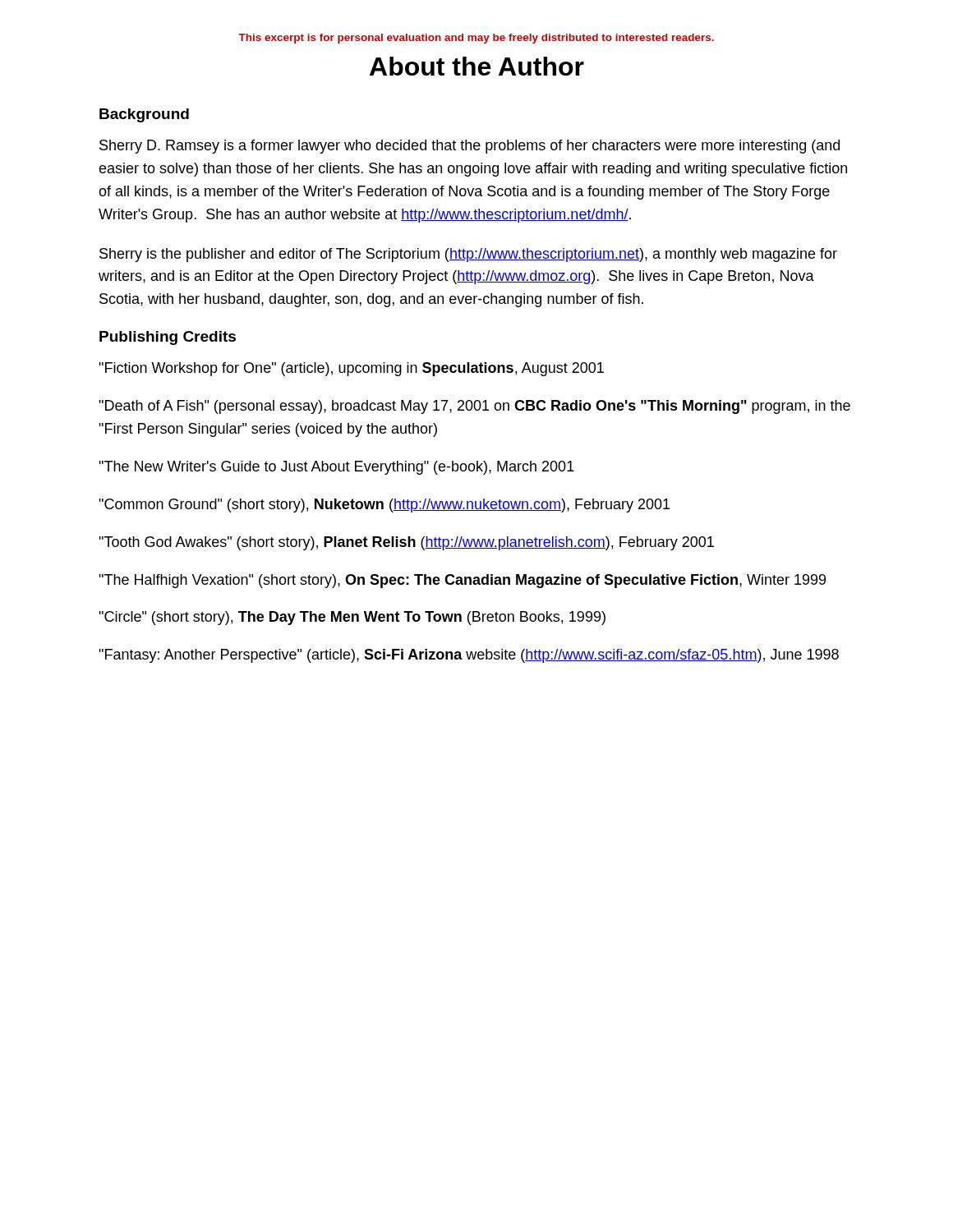The height and width of the screenshot is (1232, 953).
Task: Click on the text starting ""Death of A Fish" (personal essay), broadcast"
Action: 475,417
